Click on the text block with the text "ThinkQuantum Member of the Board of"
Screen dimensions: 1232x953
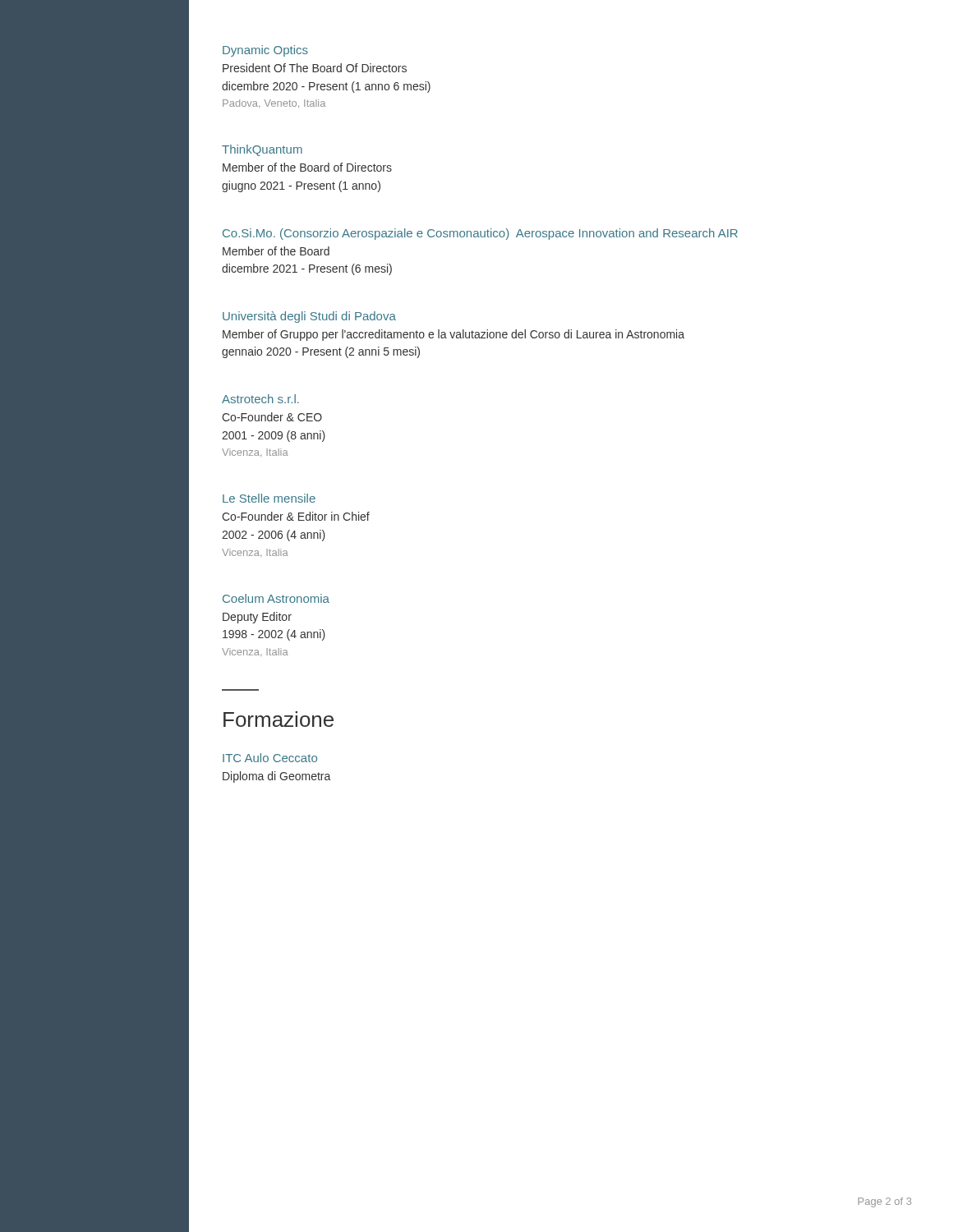[262, 150]
